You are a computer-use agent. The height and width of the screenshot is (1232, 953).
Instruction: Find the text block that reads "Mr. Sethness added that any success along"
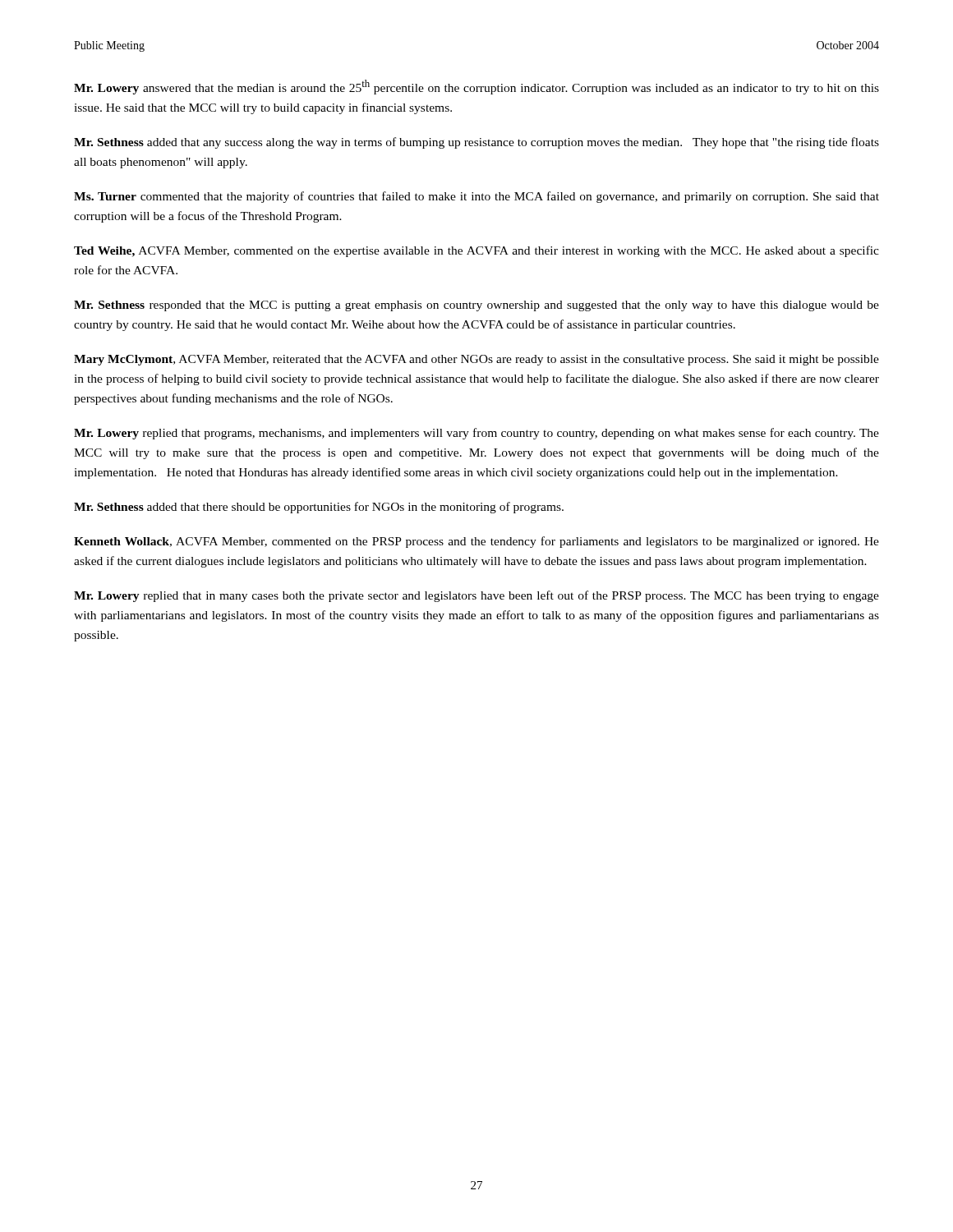pyautogui.click(x=476, y=152)
